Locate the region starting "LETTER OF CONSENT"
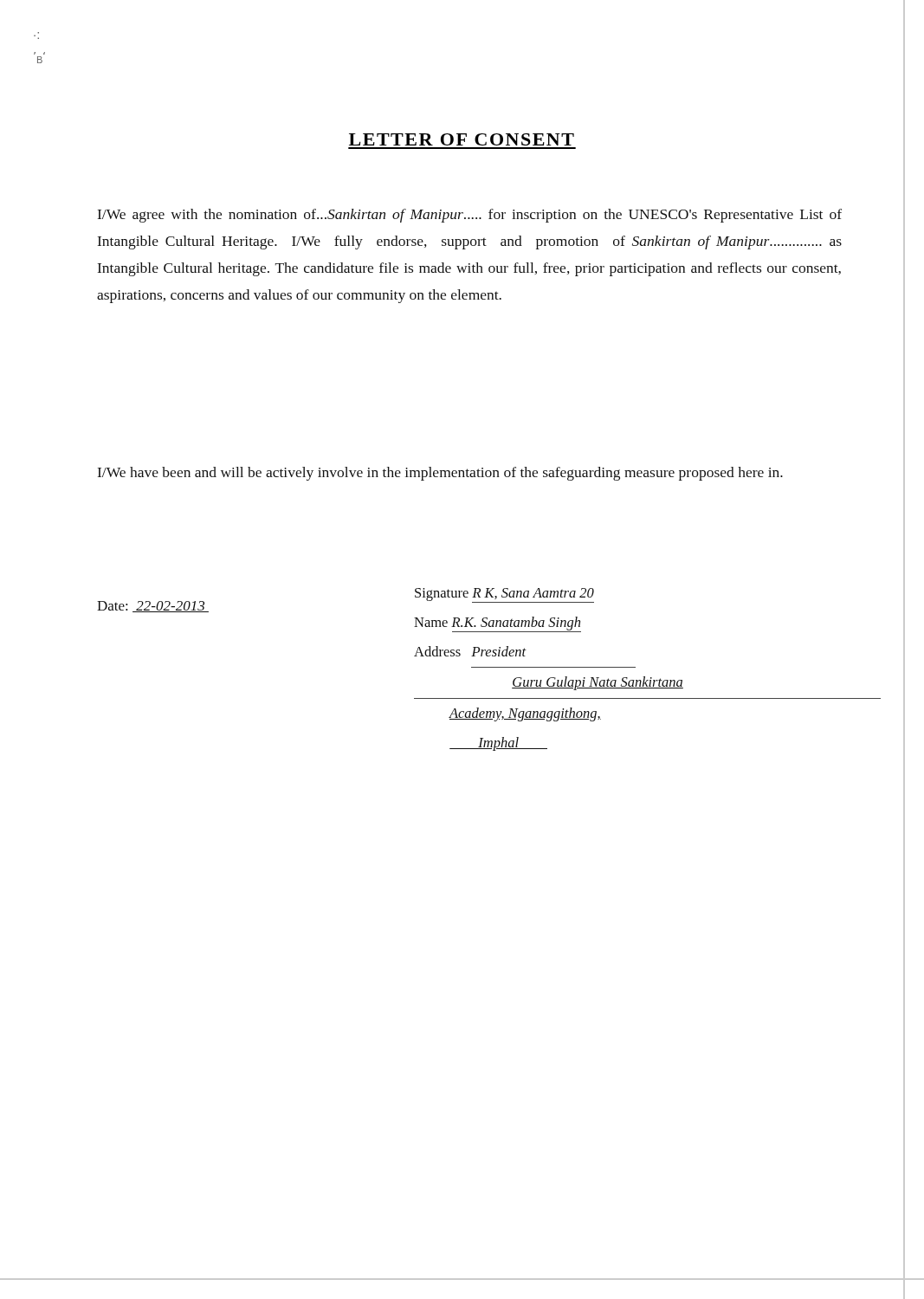Viewport: 924px width, 1299px height. click(x=462, y=139)
